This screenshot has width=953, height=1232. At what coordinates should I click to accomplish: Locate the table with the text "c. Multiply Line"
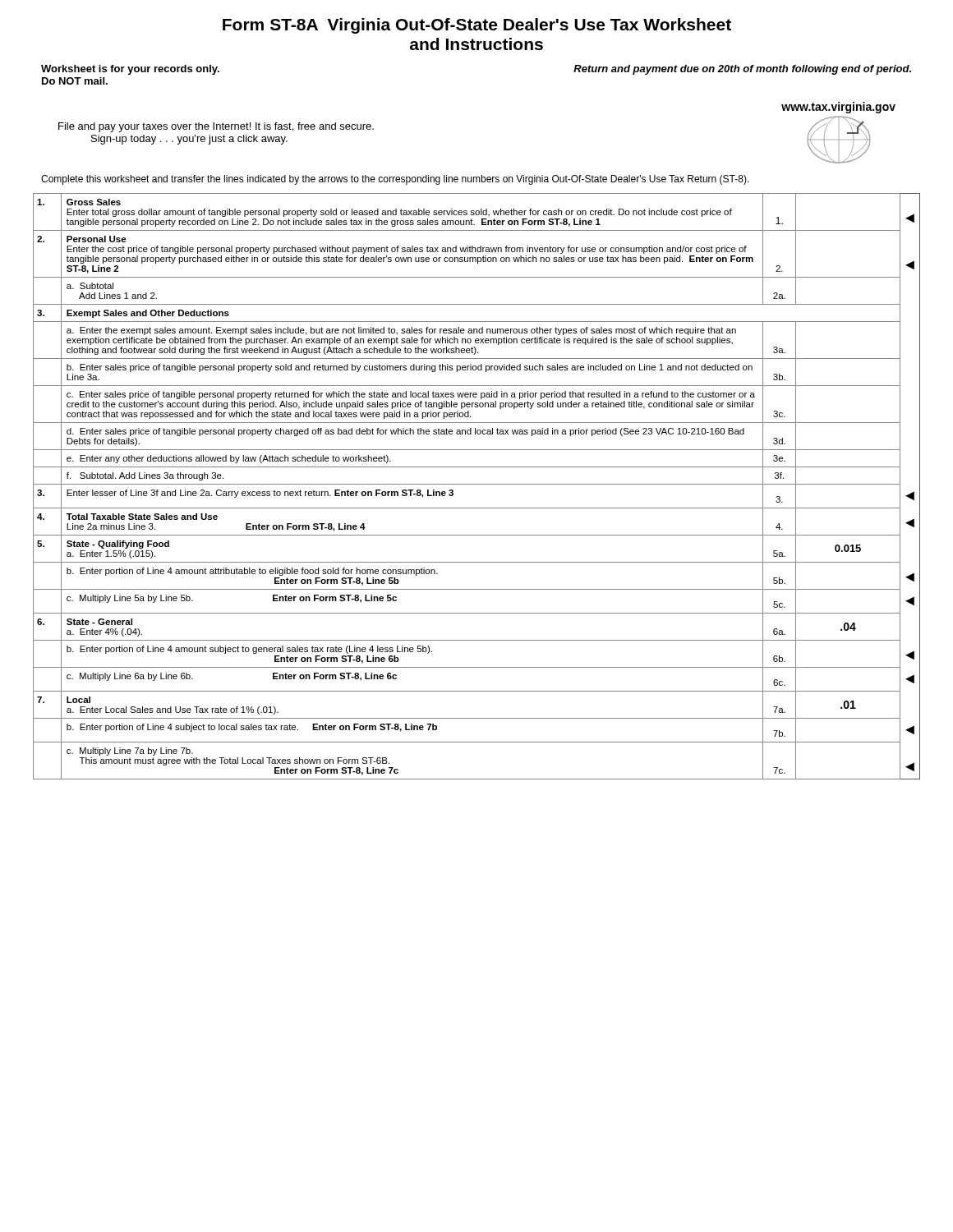pyautogui.click(x=476, y=486)
